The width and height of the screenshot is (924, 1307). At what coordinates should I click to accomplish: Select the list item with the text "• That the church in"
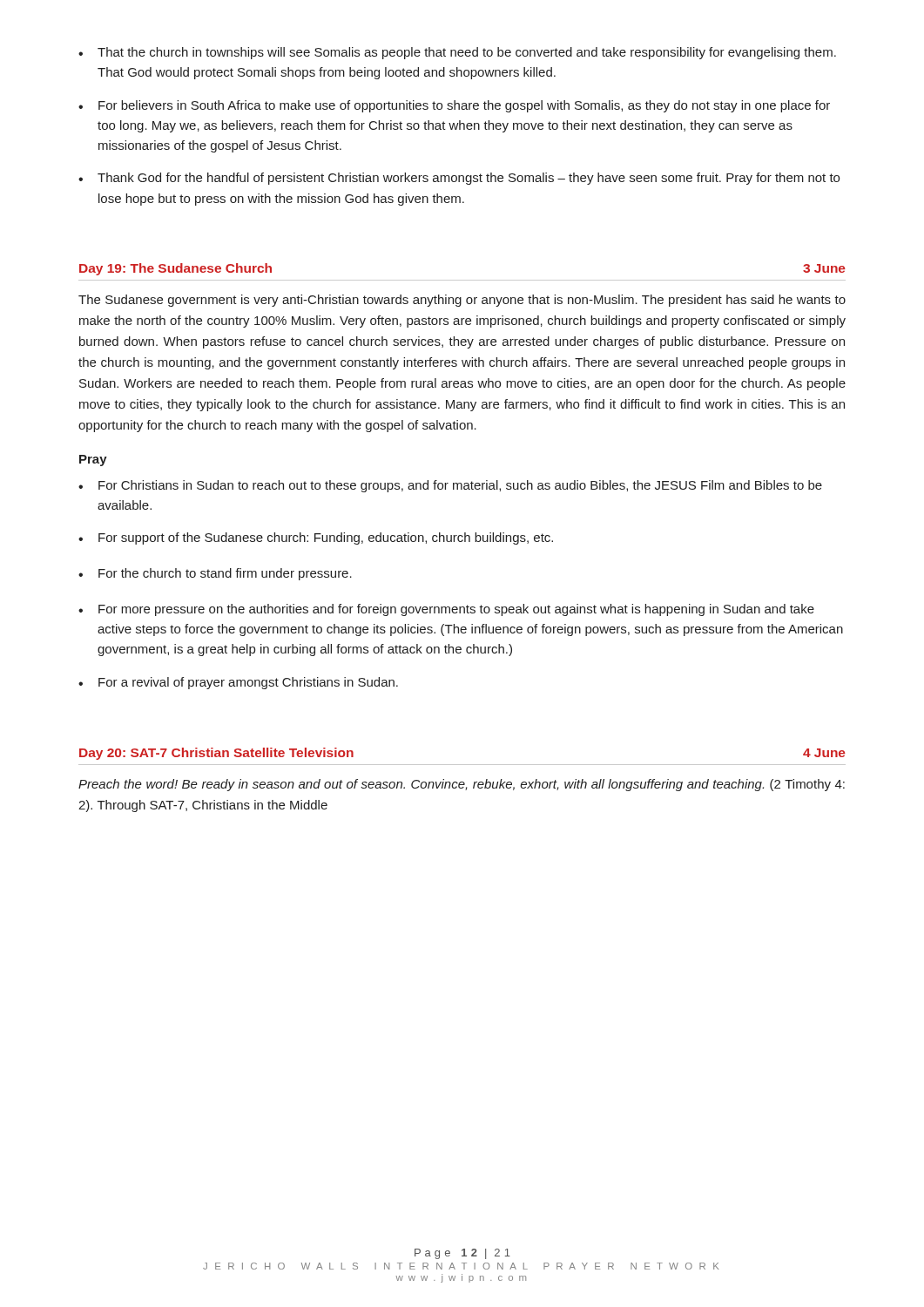(462, 62)
